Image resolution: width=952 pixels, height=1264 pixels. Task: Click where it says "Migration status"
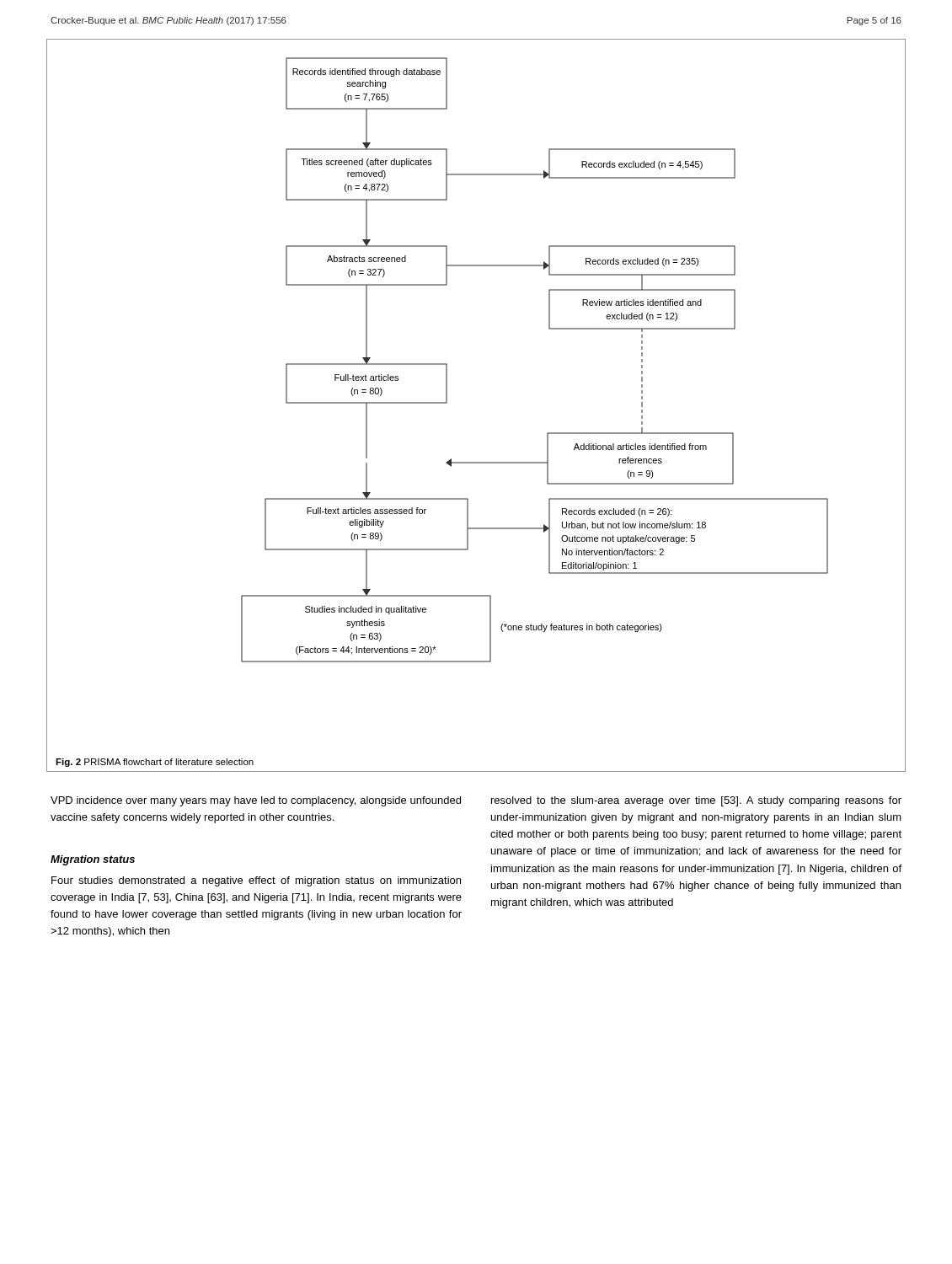coord(93,859)
